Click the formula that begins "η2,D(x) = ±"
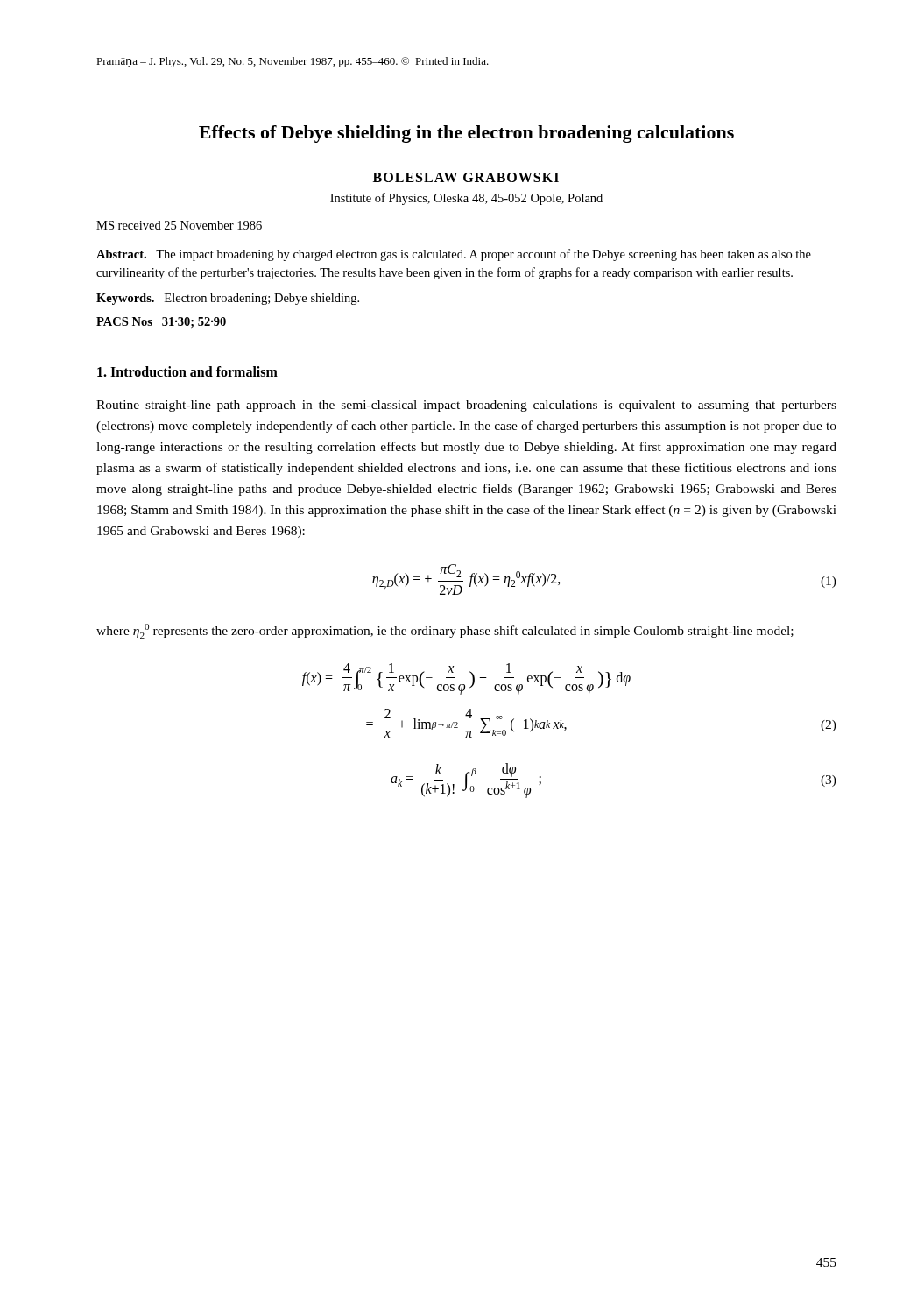924x1314 pixels. coord(480,579)
